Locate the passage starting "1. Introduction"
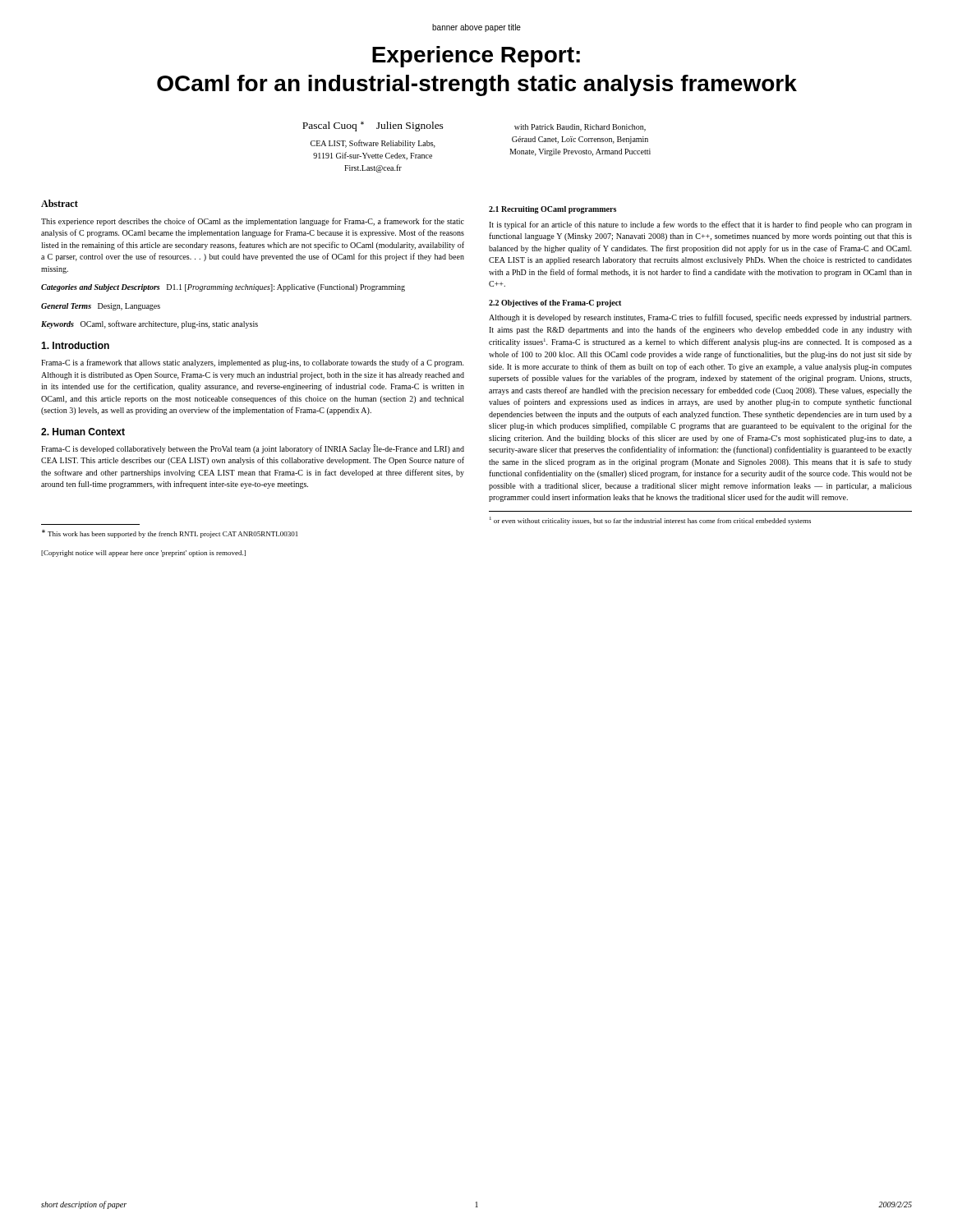This screenshot has width=953, height=1232. tap(75, 346)
